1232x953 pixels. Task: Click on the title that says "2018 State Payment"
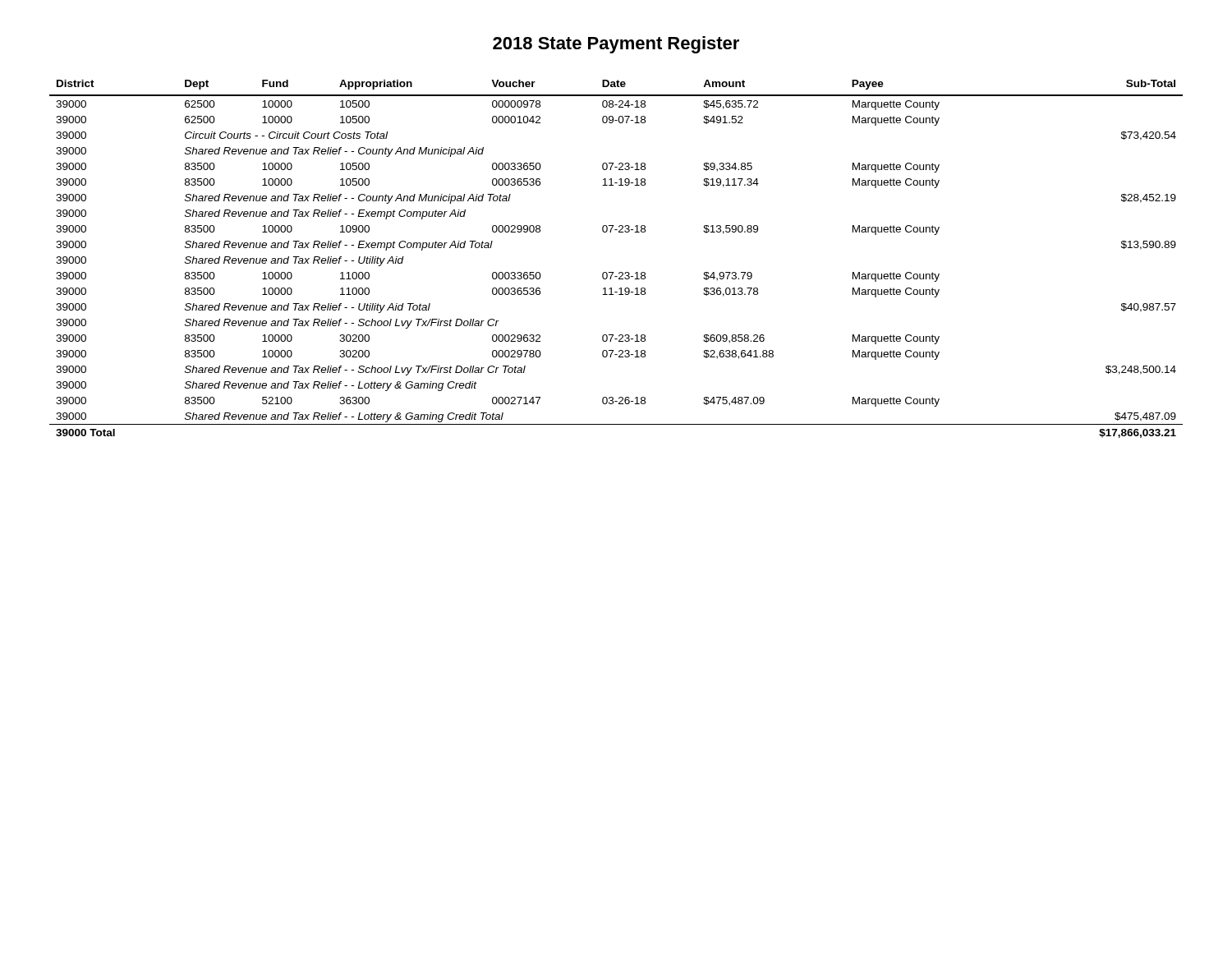coord(616,44)
